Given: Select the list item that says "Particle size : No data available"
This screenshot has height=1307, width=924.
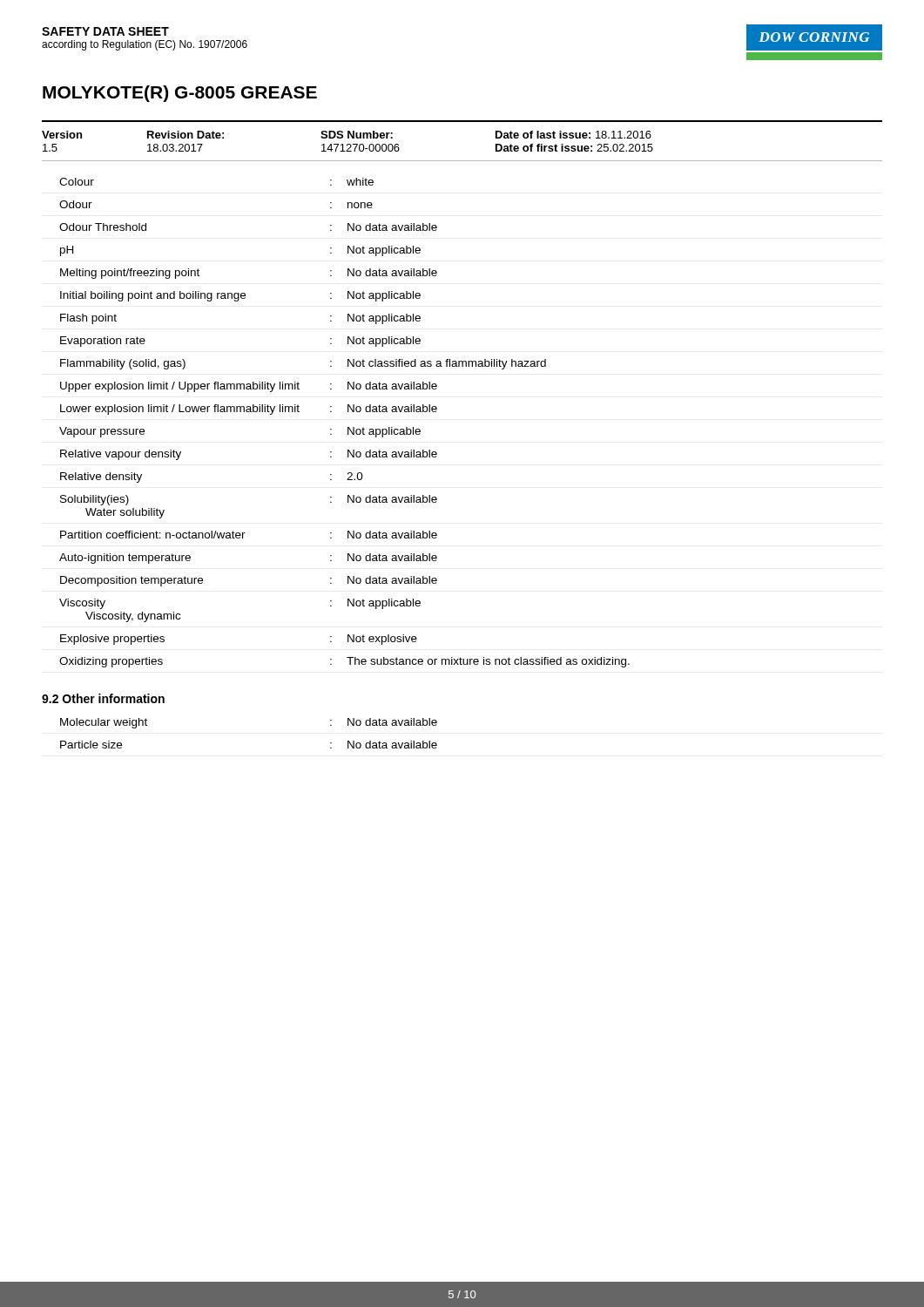Looking at the screenshot, I should [x=90, y=745].
